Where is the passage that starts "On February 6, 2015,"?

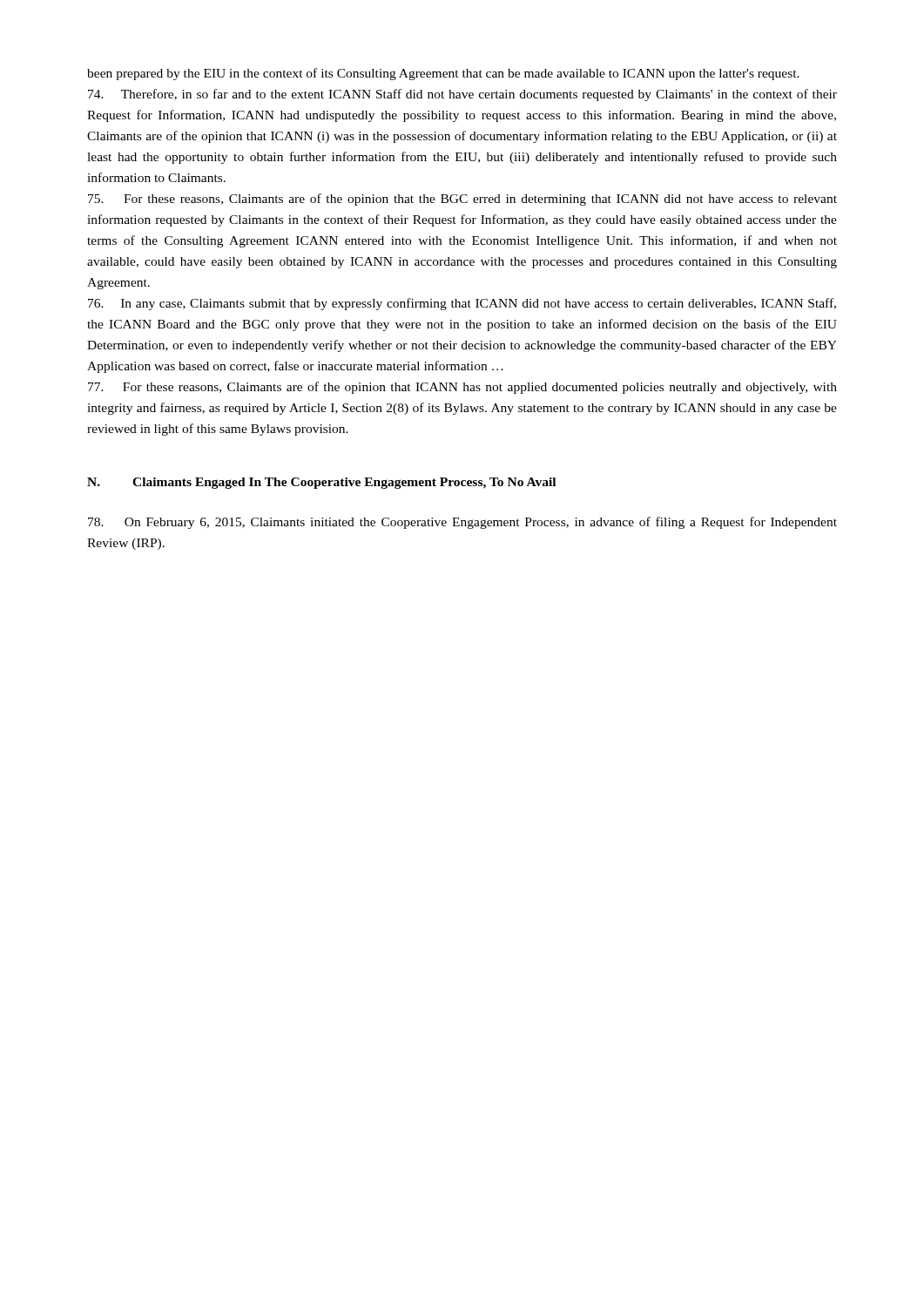tap(462, 532)
